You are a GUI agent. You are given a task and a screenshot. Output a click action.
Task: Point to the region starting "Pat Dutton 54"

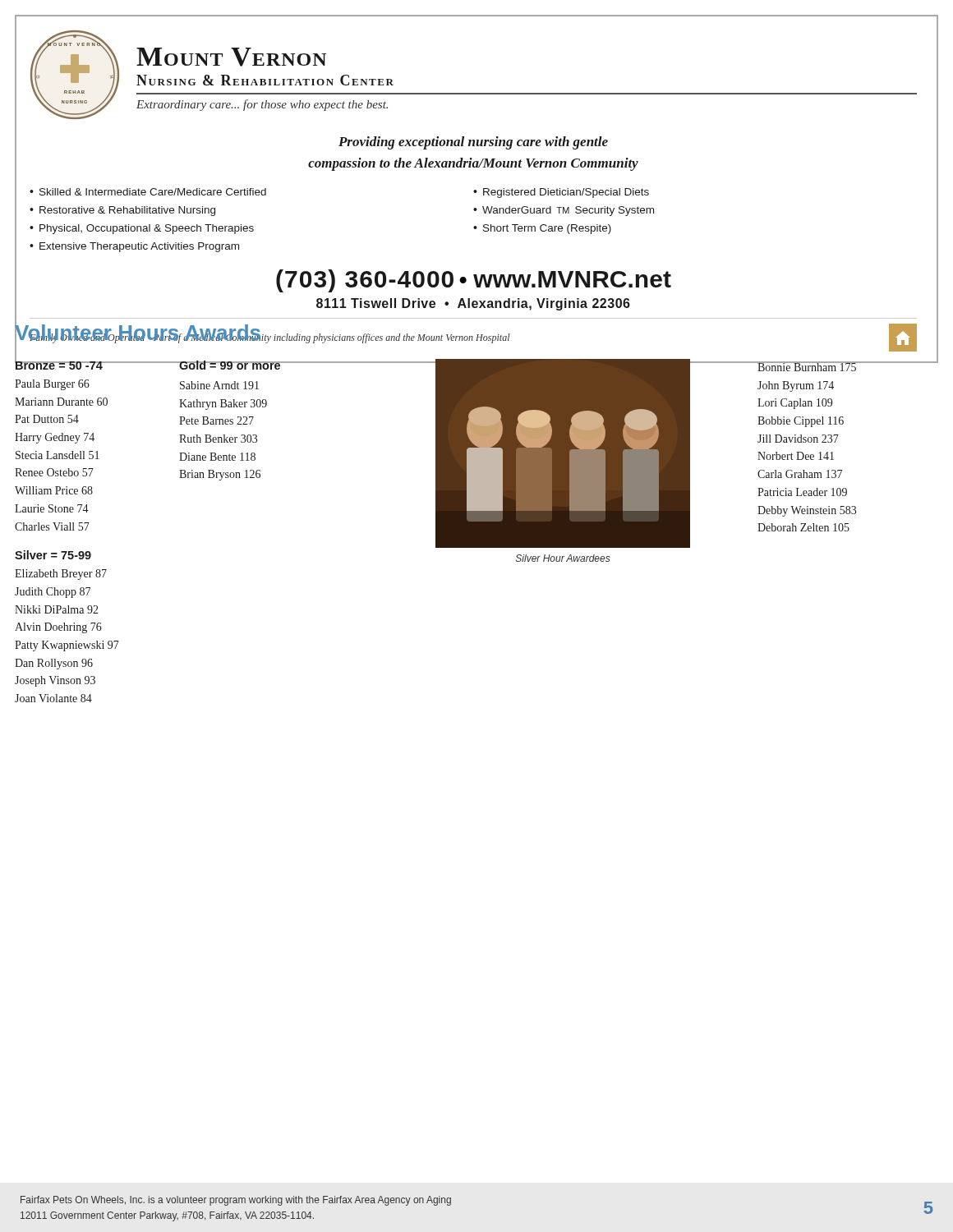[x=47, y=420]
